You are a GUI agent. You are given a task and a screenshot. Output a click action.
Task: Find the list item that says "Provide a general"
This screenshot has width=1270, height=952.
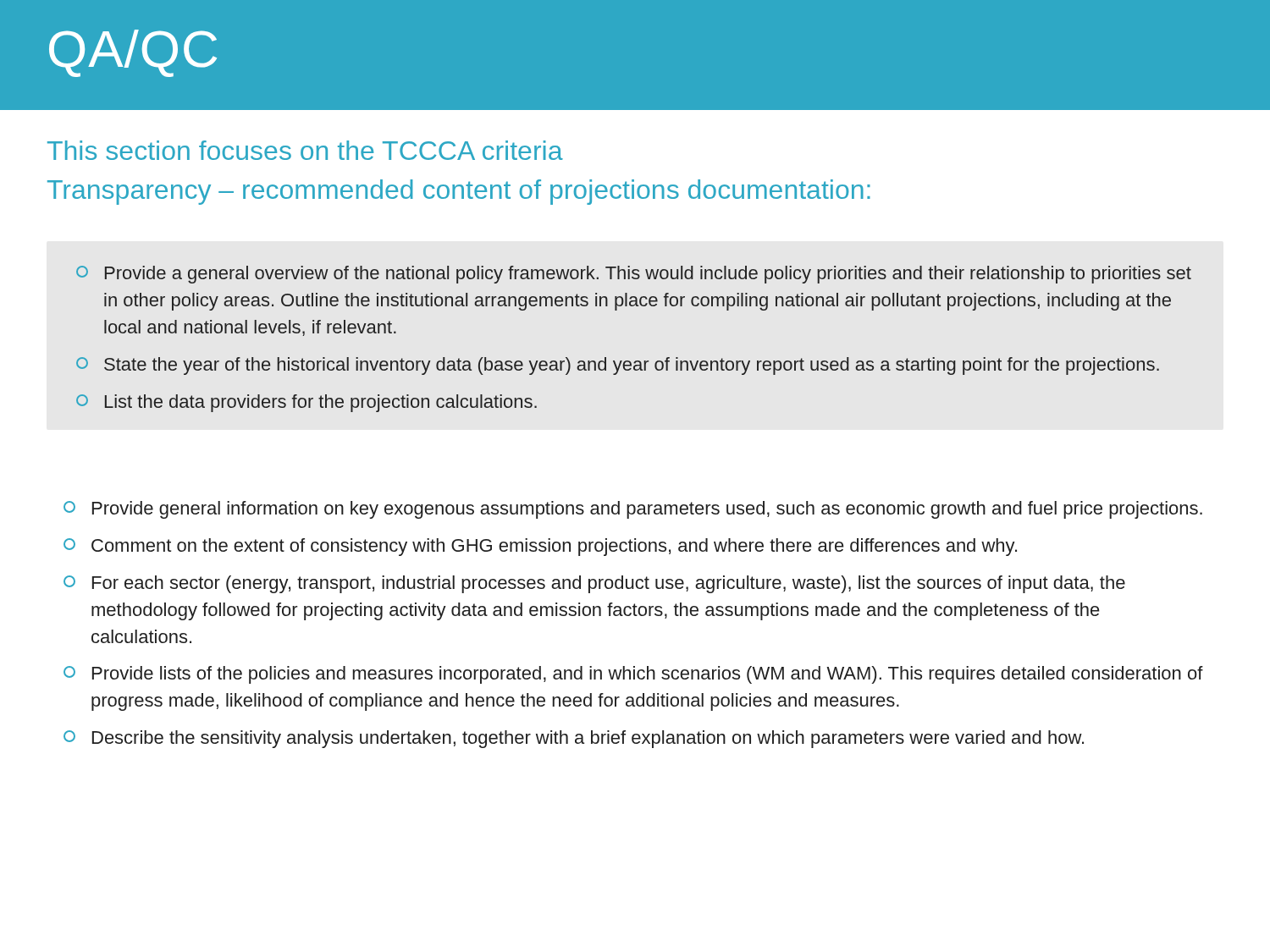pyautogui.click(x=635, y=300)
